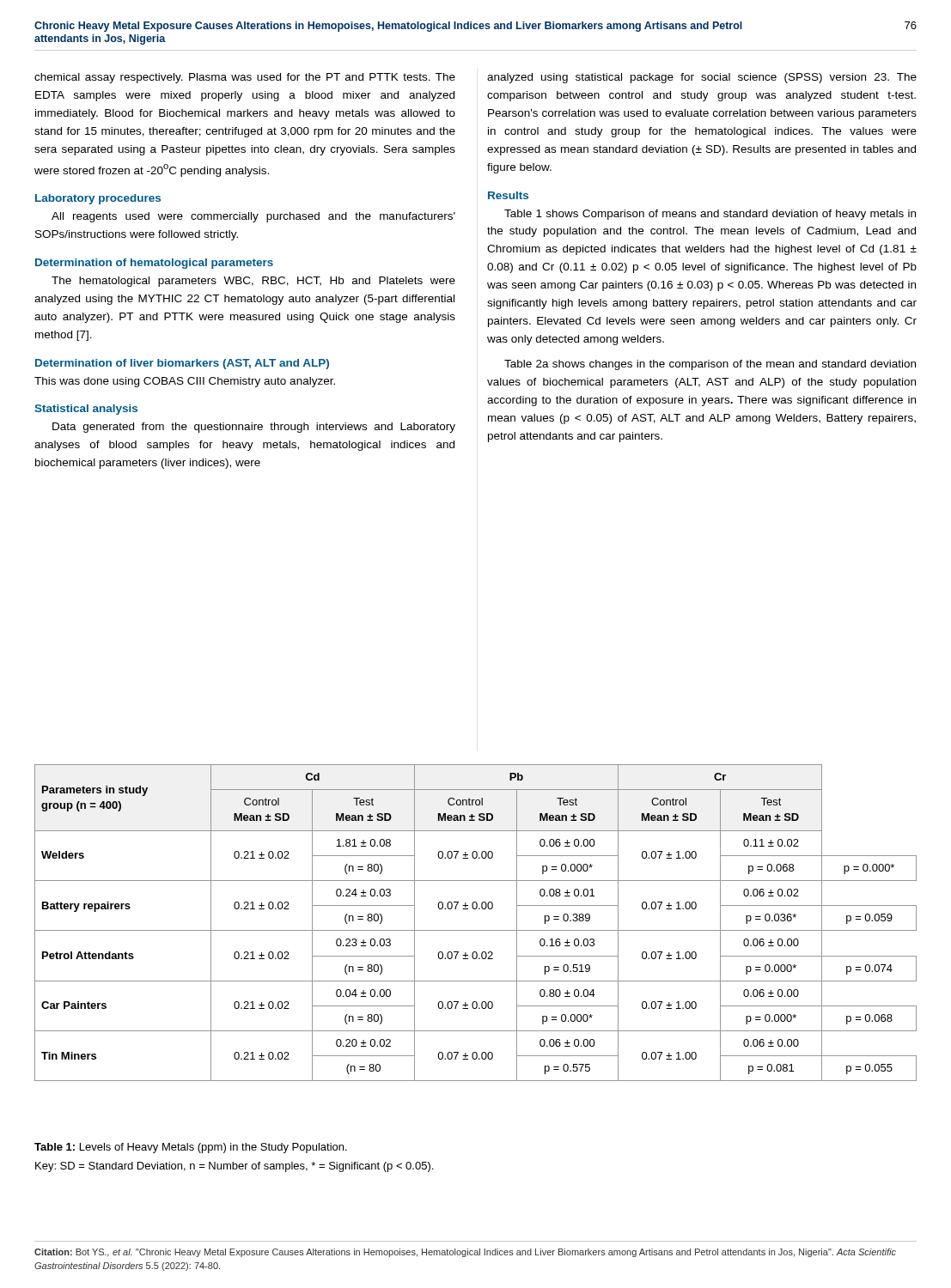Viewport: 951px width, 1288px height.
Task: Click on the text starting "This was done using COBAS CIII Chemistry auto"
Action: (x=245, y=381)
